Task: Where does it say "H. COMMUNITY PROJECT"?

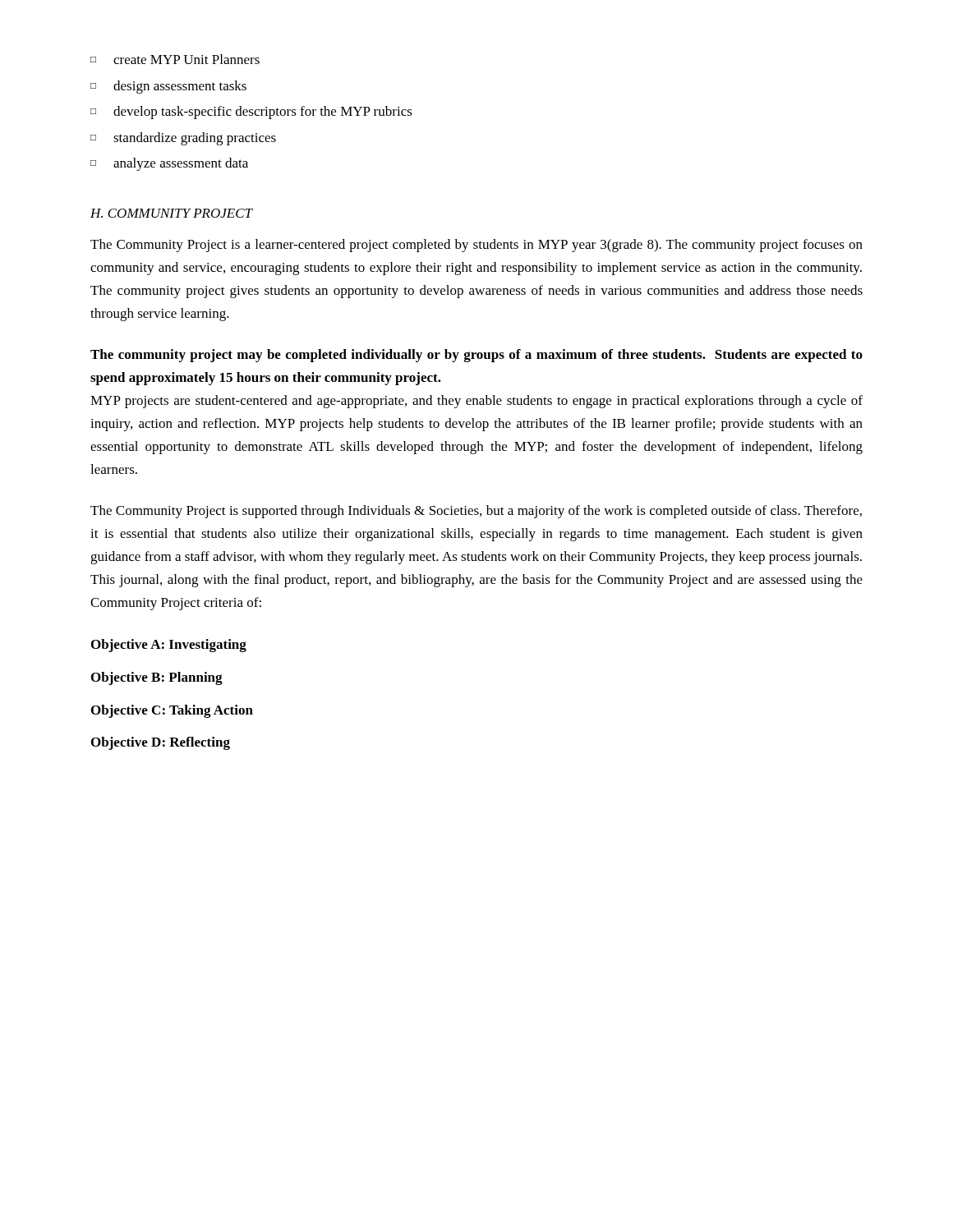Action: [171, 213]
